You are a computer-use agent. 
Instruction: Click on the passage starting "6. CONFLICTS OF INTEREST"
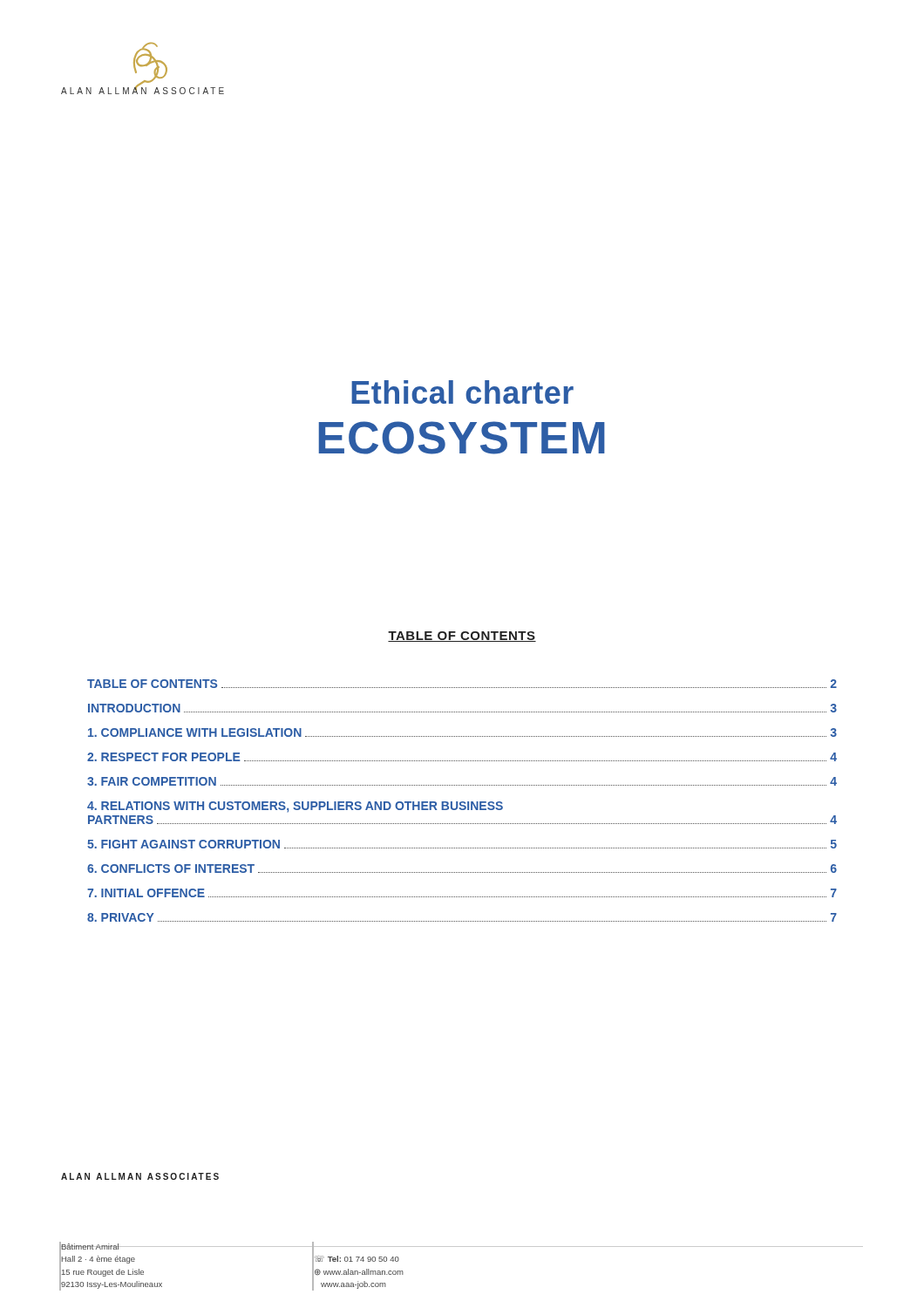(462, 869)
